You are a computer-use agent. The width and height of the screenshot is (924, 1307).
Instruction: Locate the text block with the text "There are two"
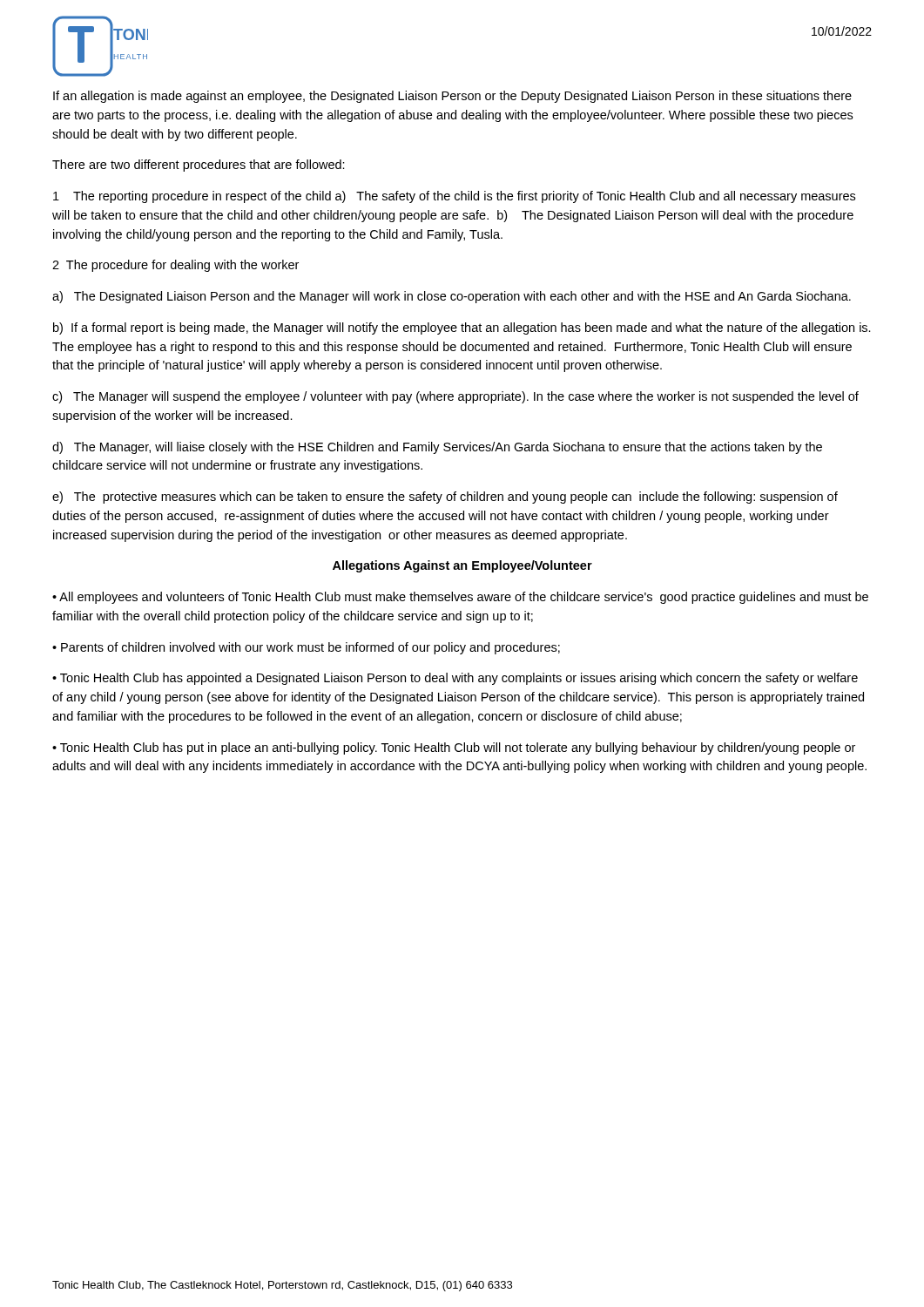click(x=199, y=165)
